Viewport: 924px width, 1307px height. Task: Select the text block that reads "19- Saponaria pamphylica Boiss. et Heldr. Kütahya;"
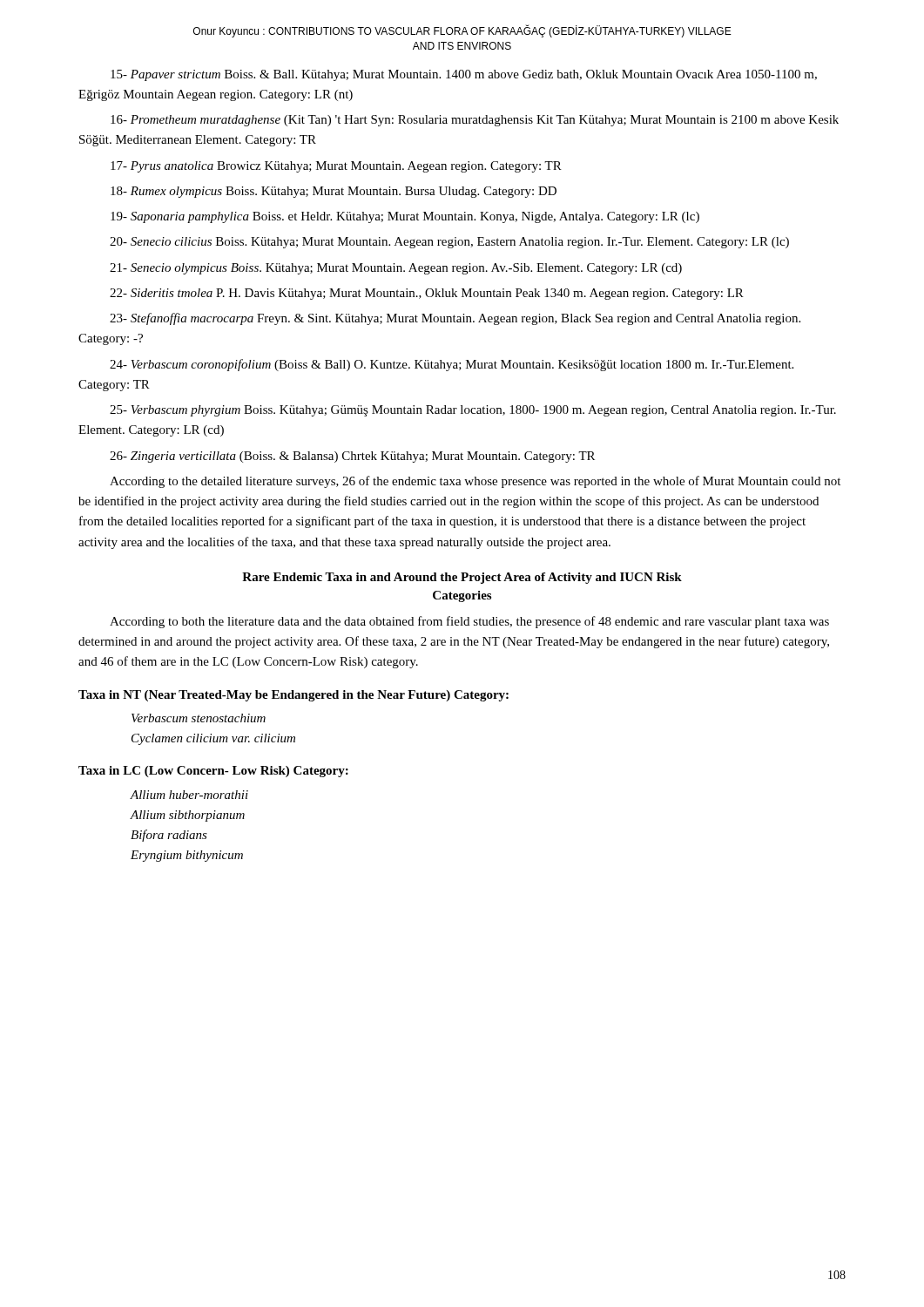(405, 216)
